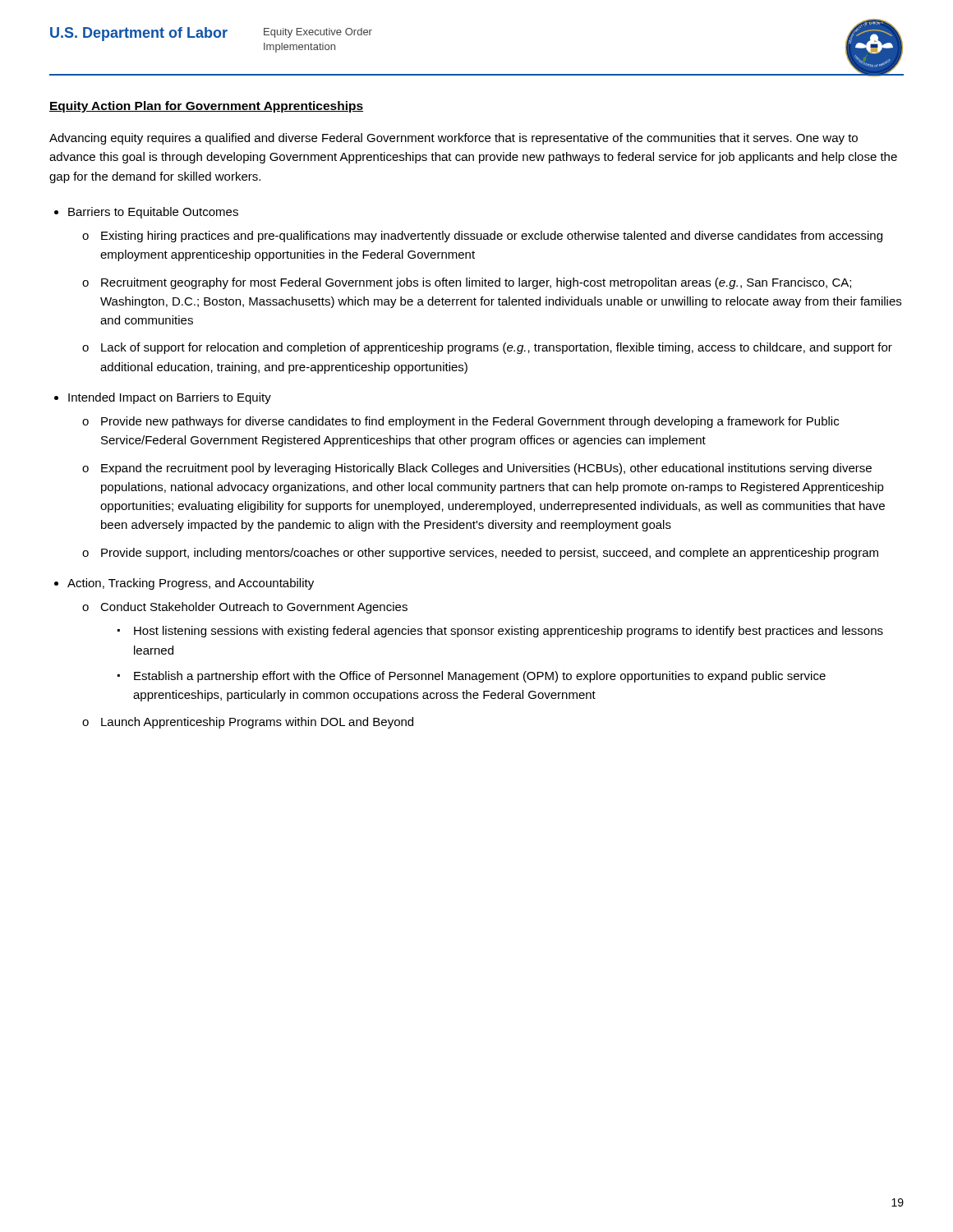Select a section header
Screen dimensions: 1232x953
[206, 106]
